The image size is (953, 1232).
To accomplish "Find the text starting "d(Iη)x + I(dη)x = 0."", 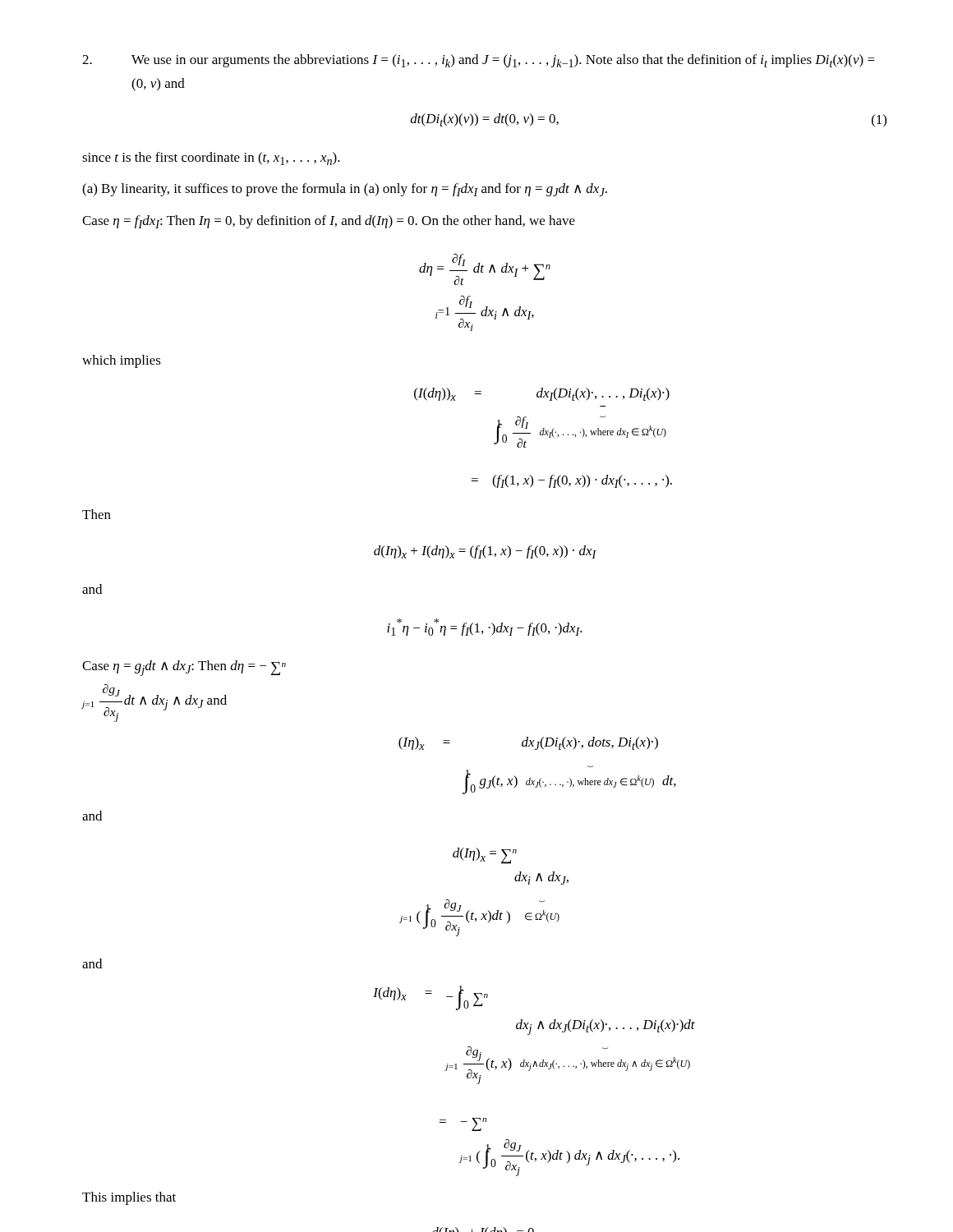I will (x=485, y=1227).
